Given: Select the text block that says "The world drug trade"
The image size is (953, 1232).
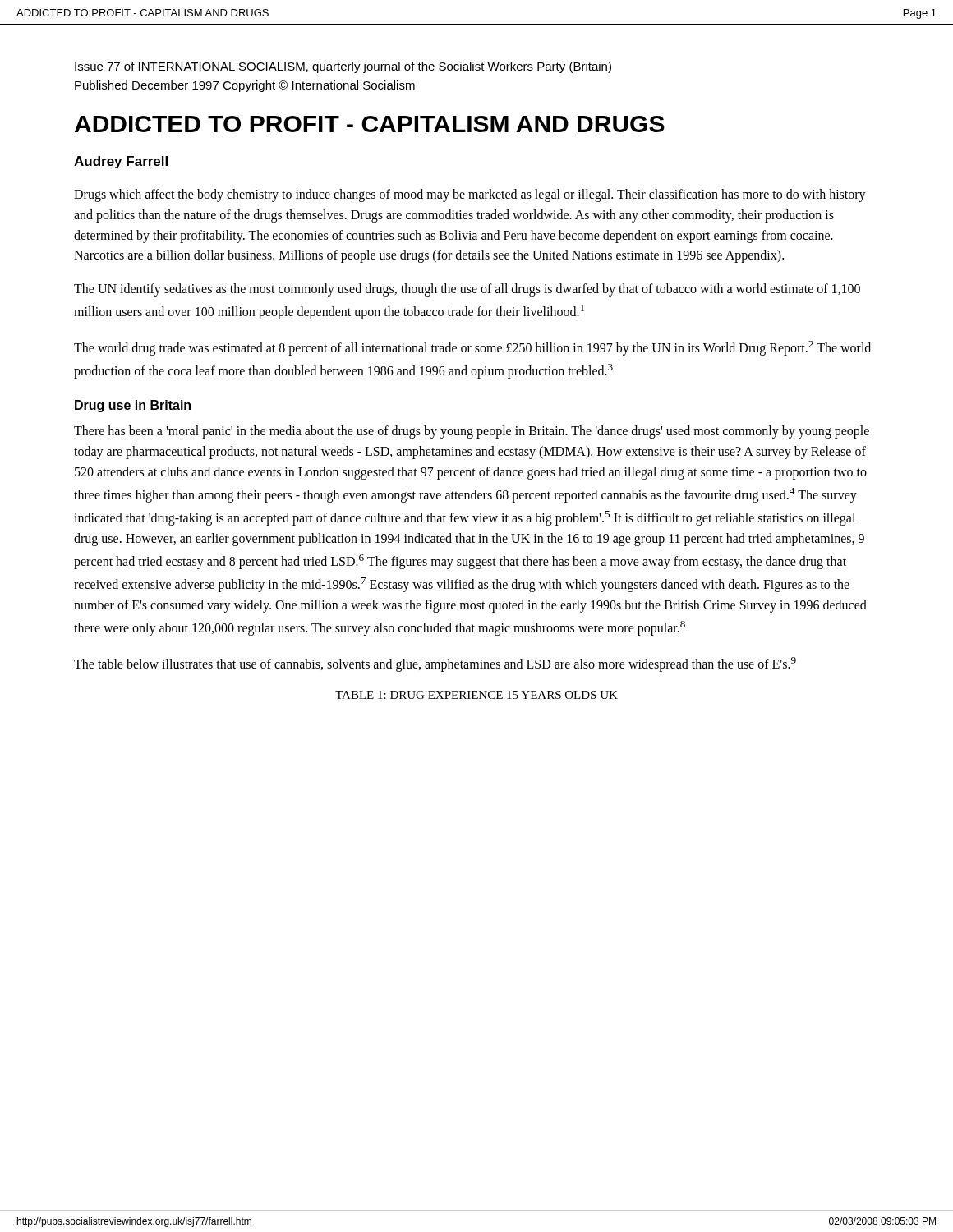Looking at the screenshot, I should pos(473,358).
